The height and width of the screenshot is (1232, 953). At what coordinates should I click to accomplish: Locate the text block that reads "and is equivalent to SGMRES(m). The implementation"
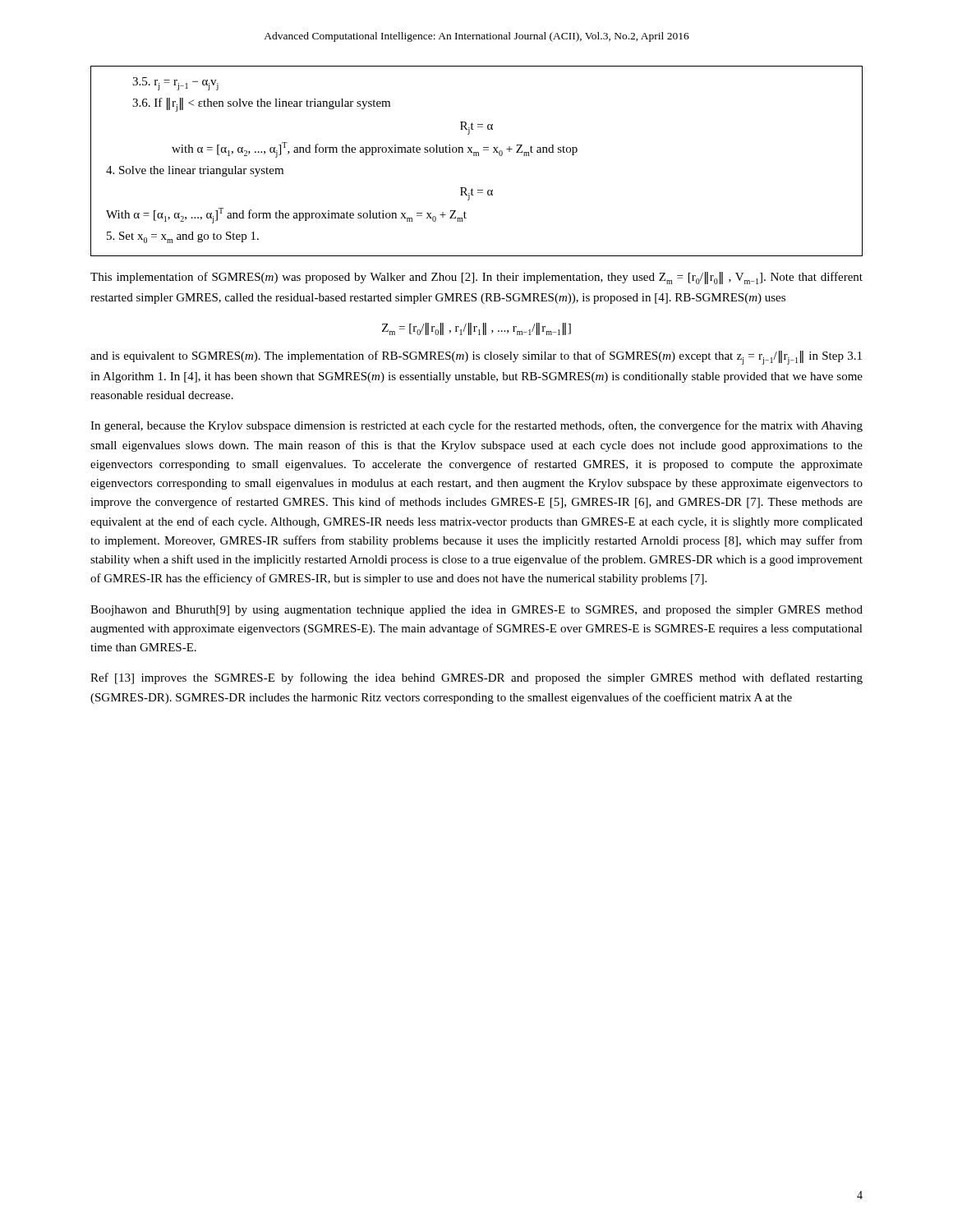[476, 375]
